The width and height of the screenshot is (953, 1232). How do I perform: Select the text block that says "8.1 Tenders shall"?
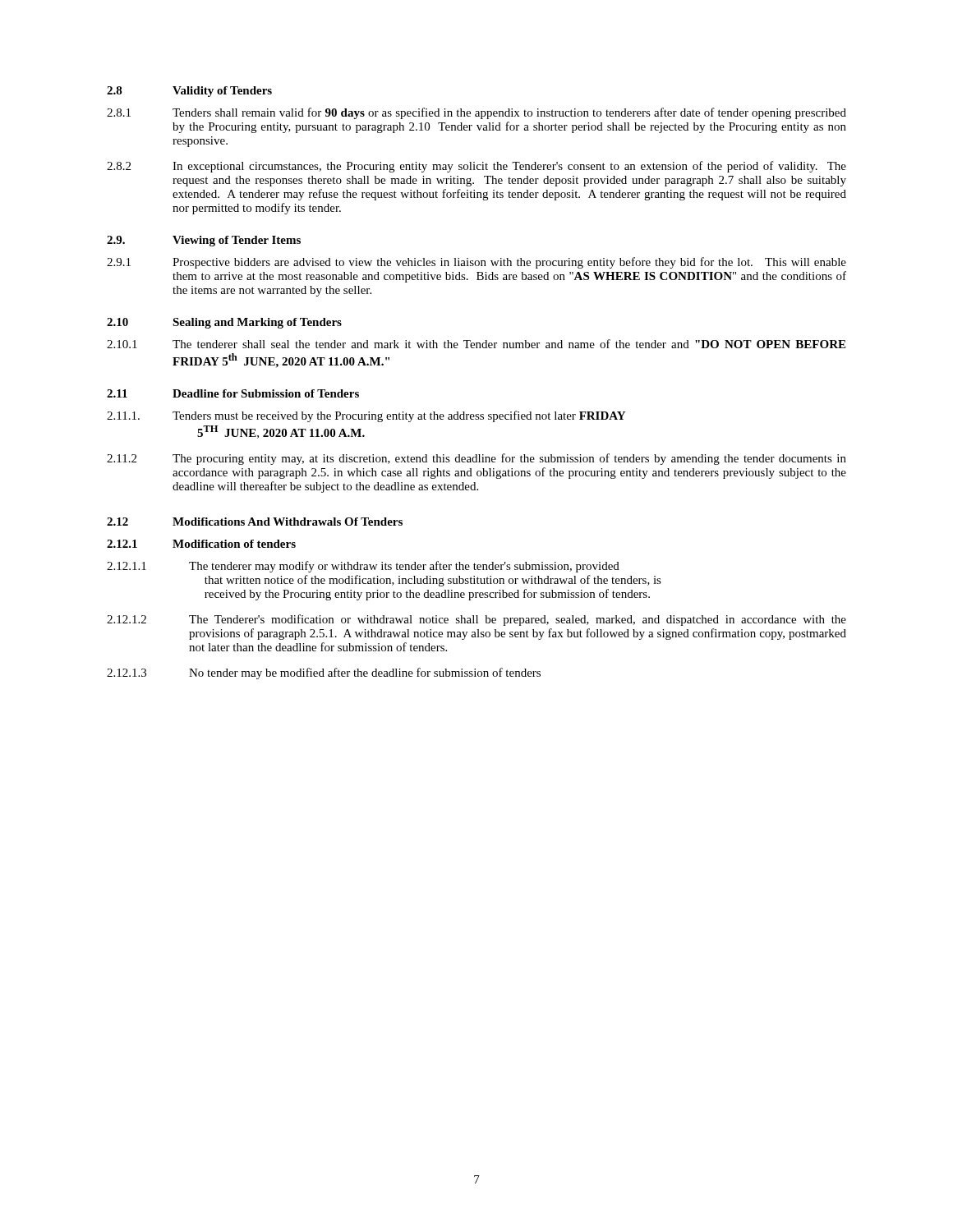click(x=476, y=127)
